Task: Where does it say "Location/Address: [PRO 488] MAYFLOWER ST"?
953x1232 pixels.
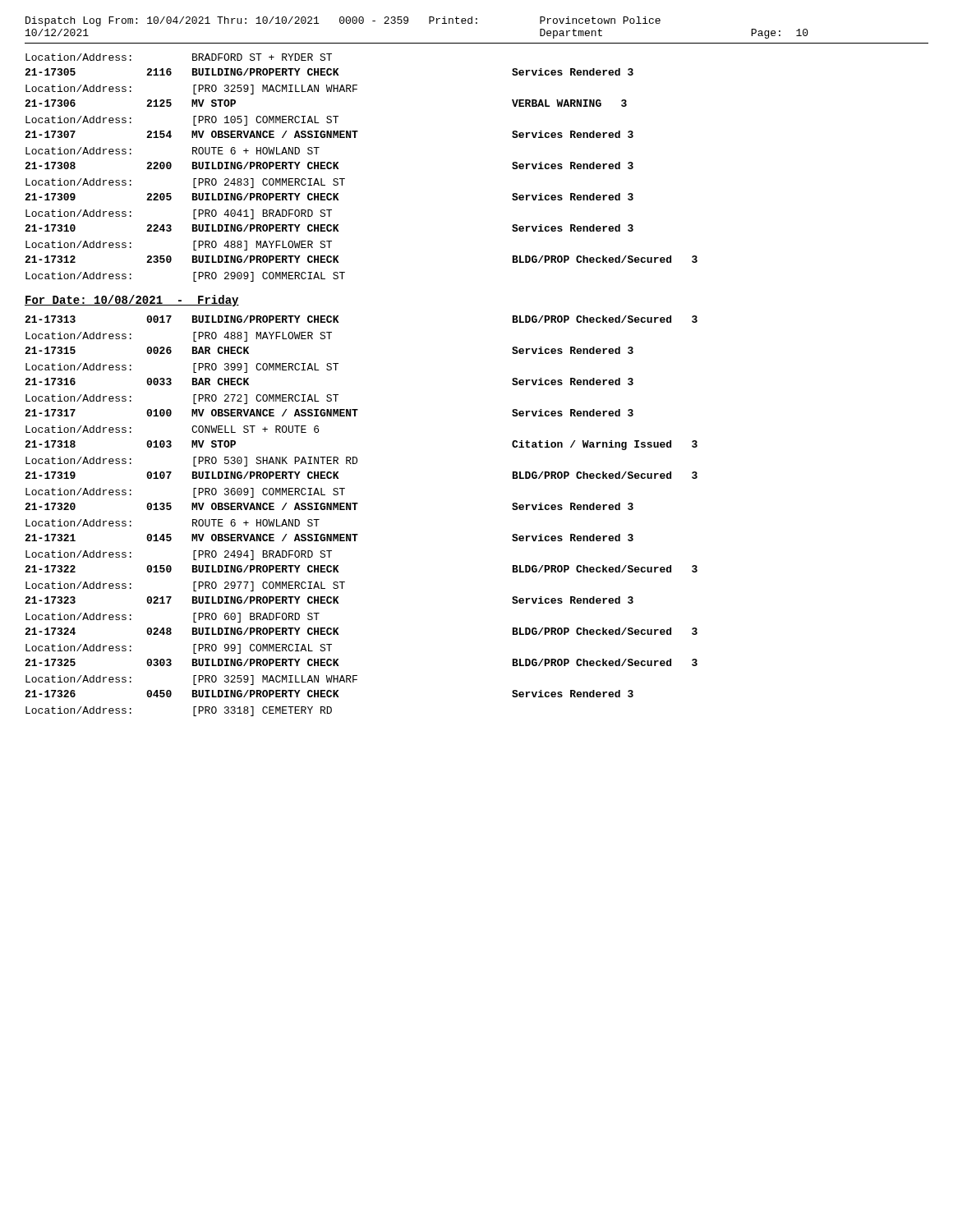Action: click(83, 336)
